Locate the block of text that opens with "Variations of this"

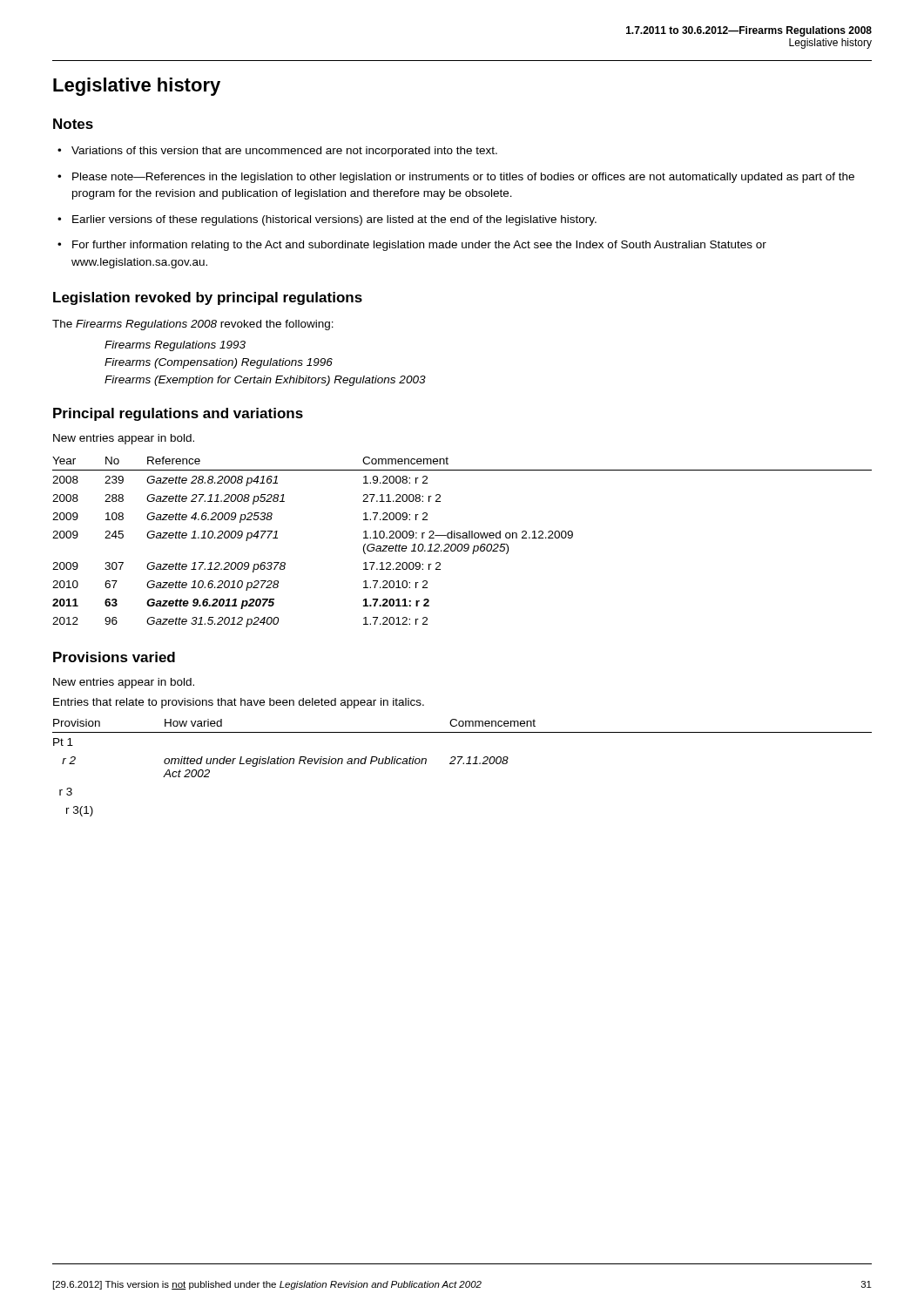coord(285,150)
